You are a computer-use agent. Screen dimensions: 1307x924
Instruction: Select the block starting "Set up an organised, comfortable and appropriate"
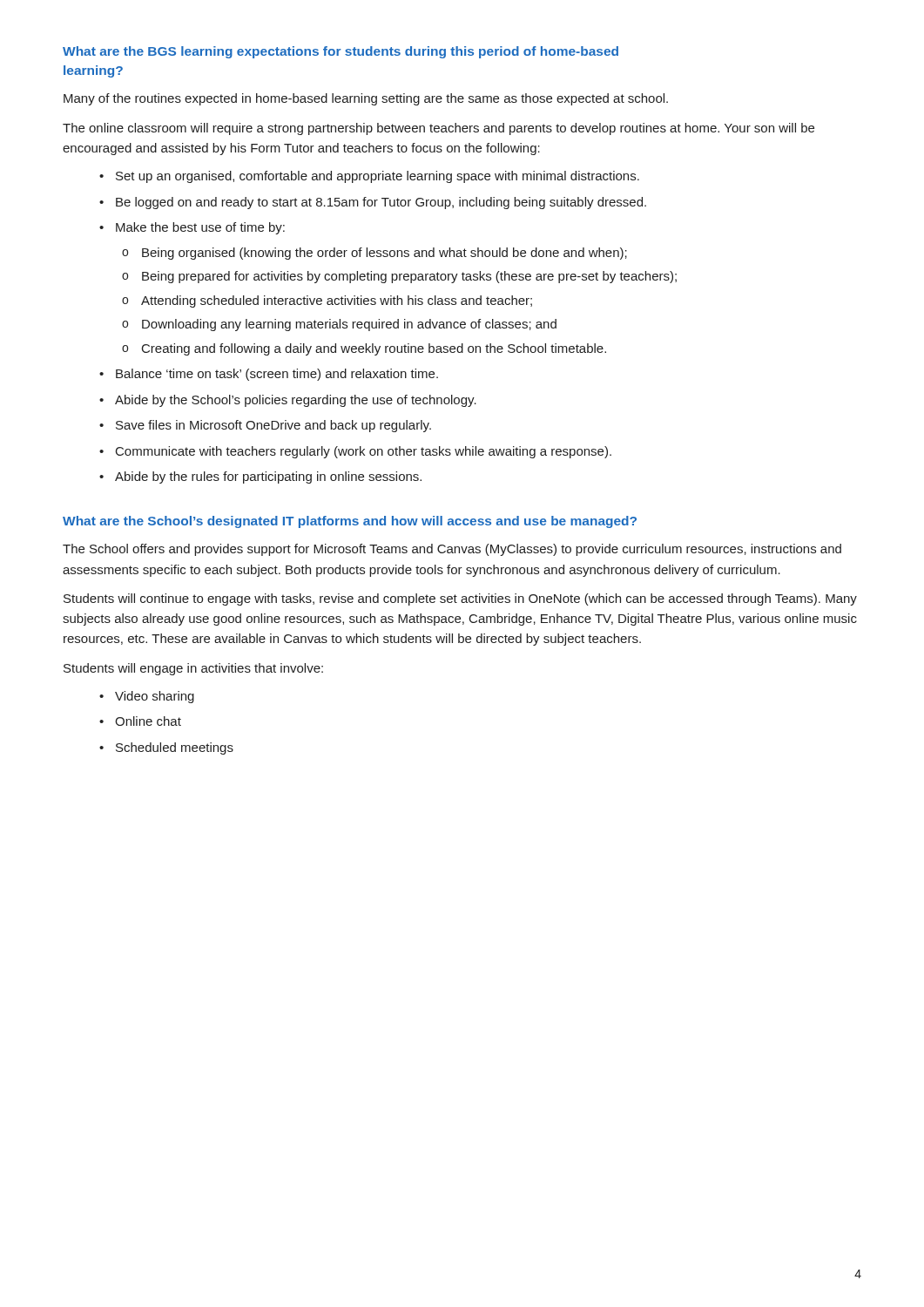click(377, 176)
